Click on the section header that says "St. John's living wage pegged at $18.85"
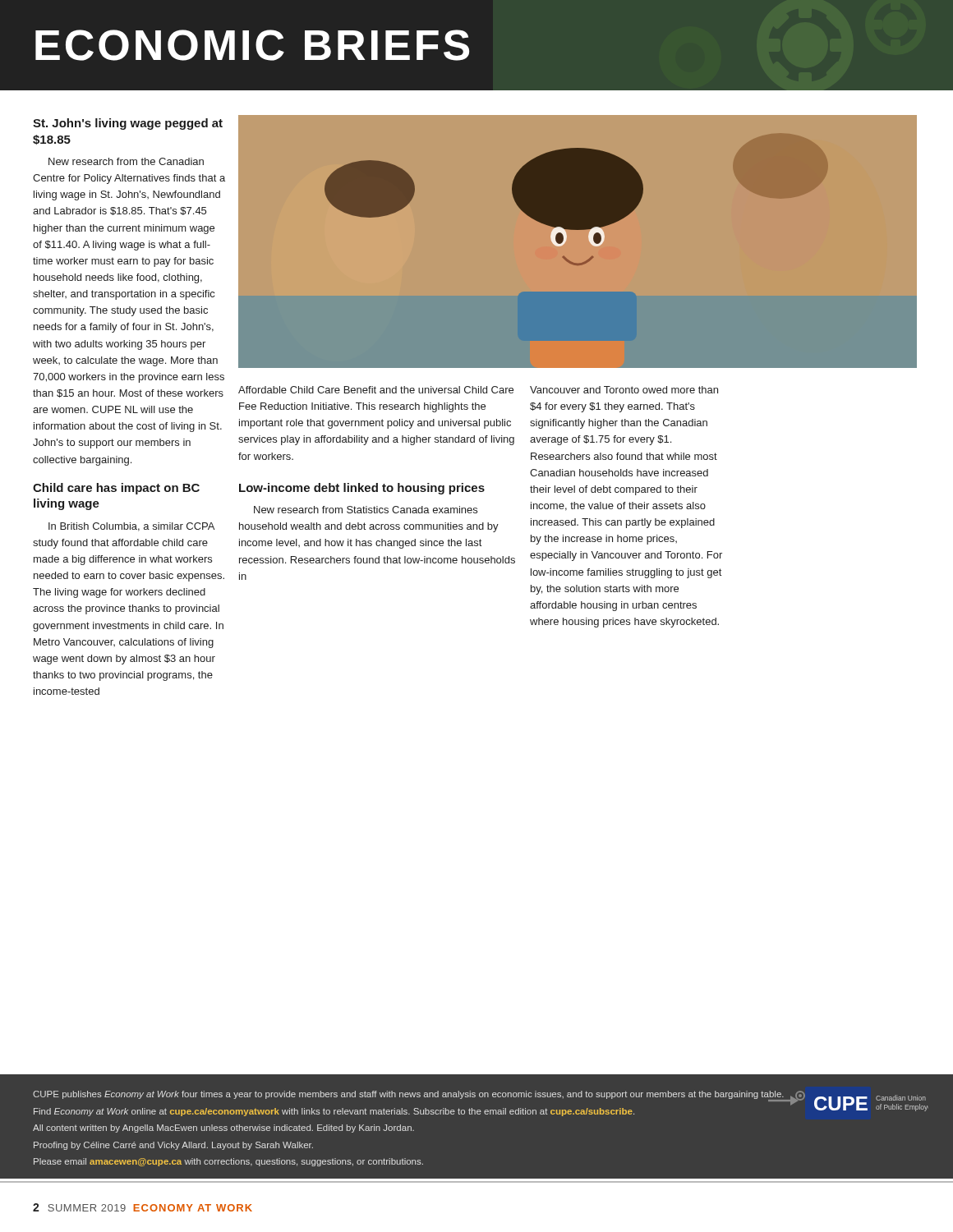 [128, 131]
